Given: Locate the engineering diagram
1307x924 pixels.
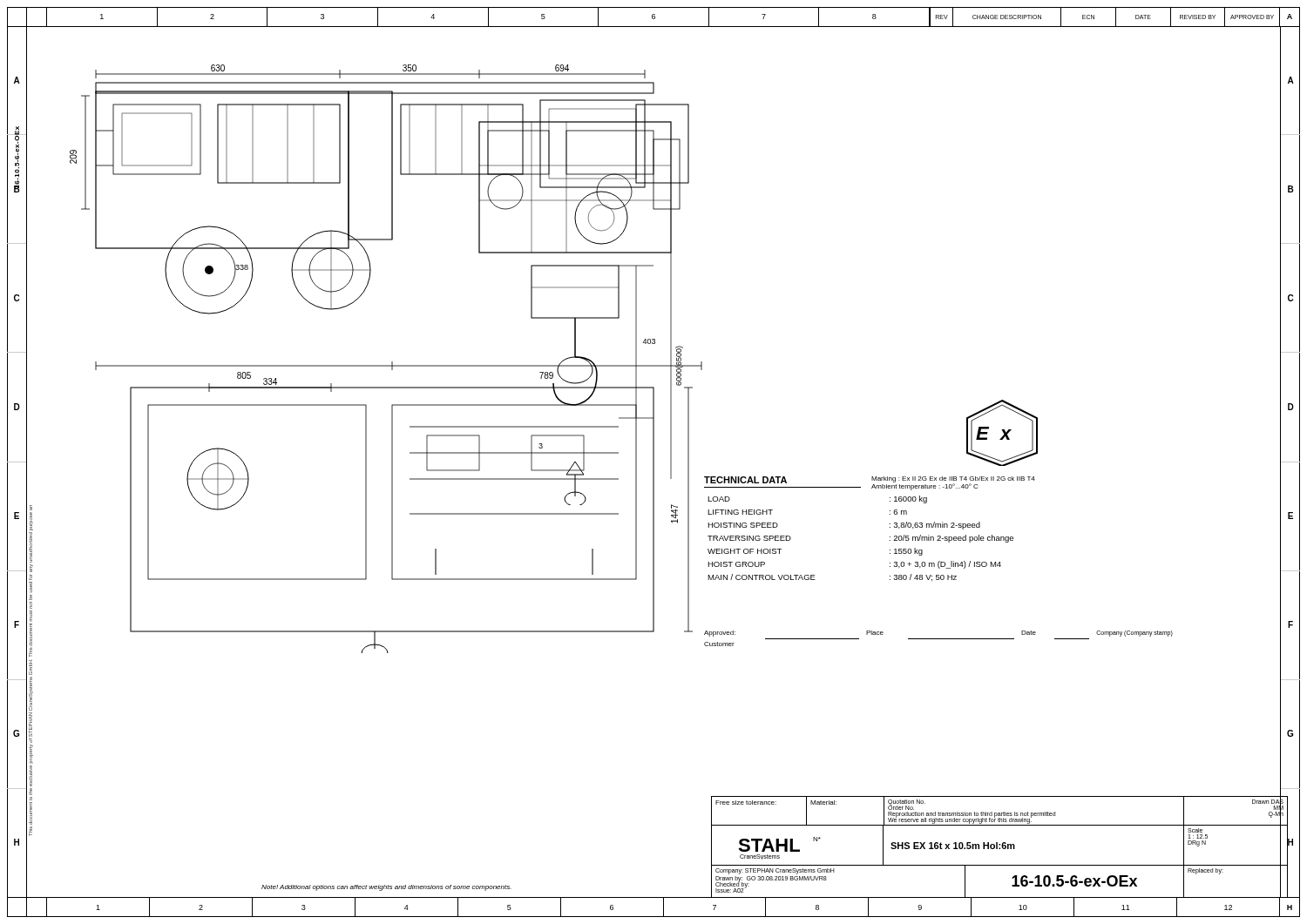Looking at the screenshot, I should 575,309.
